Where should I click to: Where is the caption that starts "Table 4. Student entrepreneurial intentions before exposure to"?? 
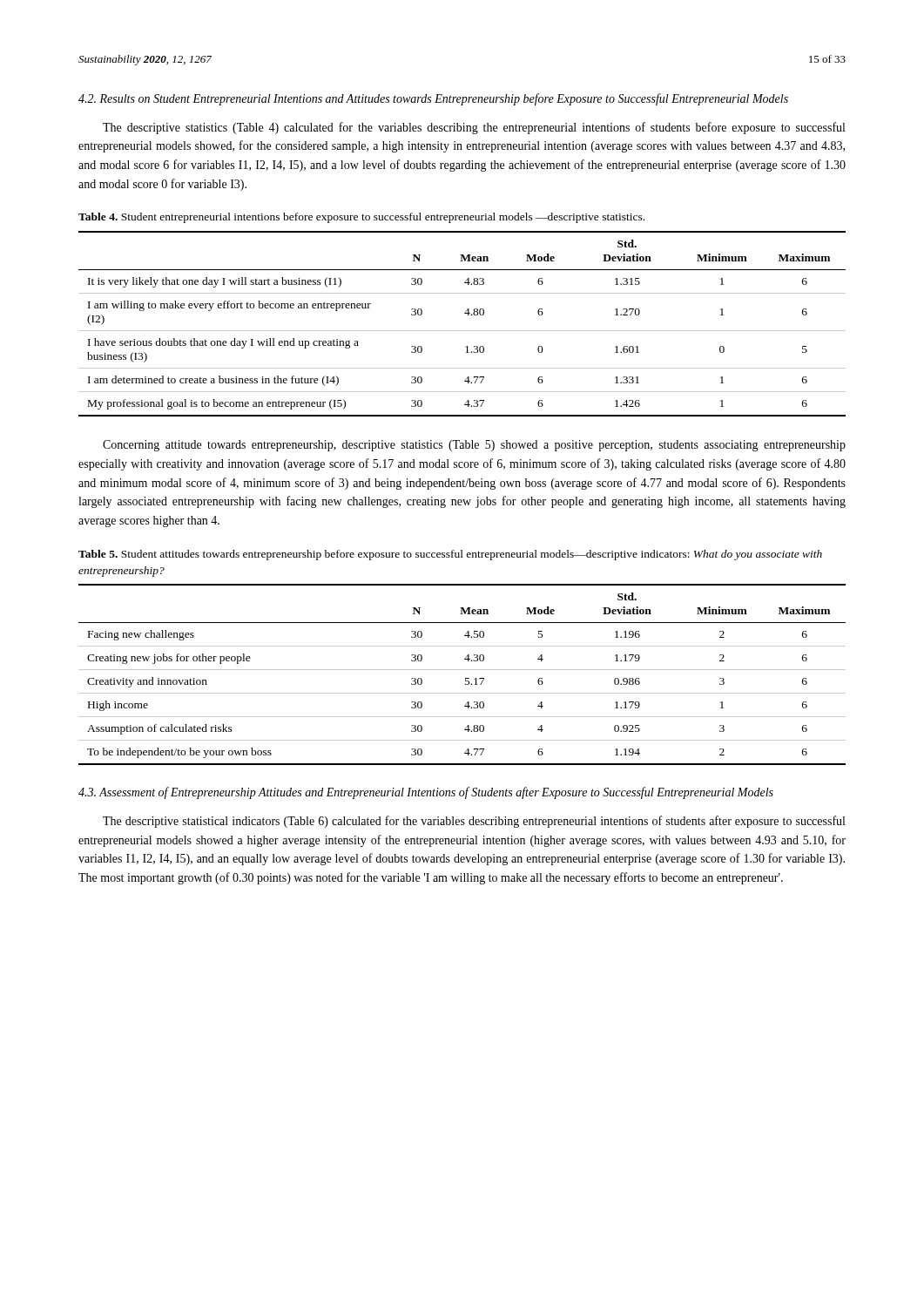(x=362, y=217)
